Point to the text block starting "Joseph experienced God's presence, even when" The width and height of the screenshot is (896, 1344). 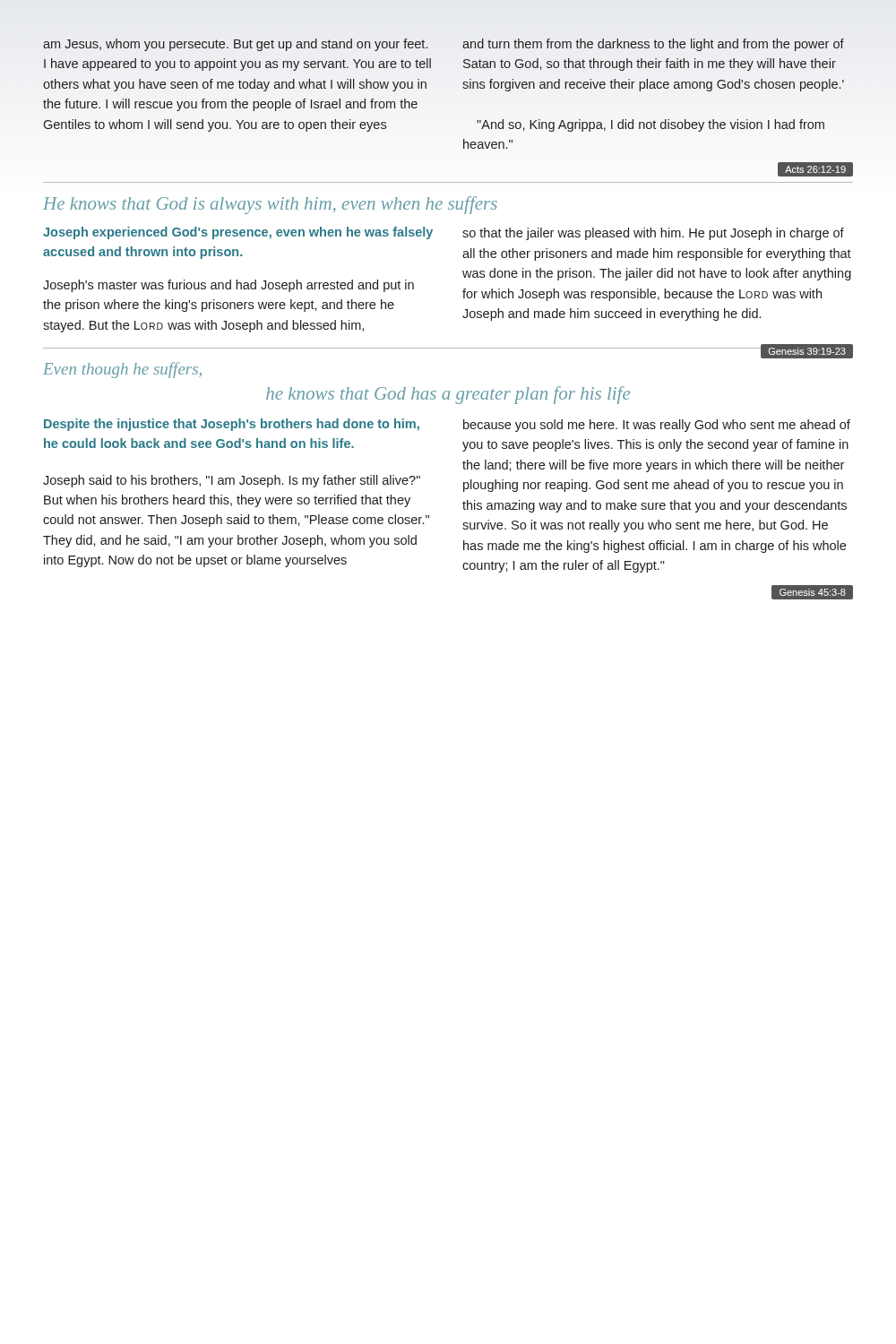point(238,242)
